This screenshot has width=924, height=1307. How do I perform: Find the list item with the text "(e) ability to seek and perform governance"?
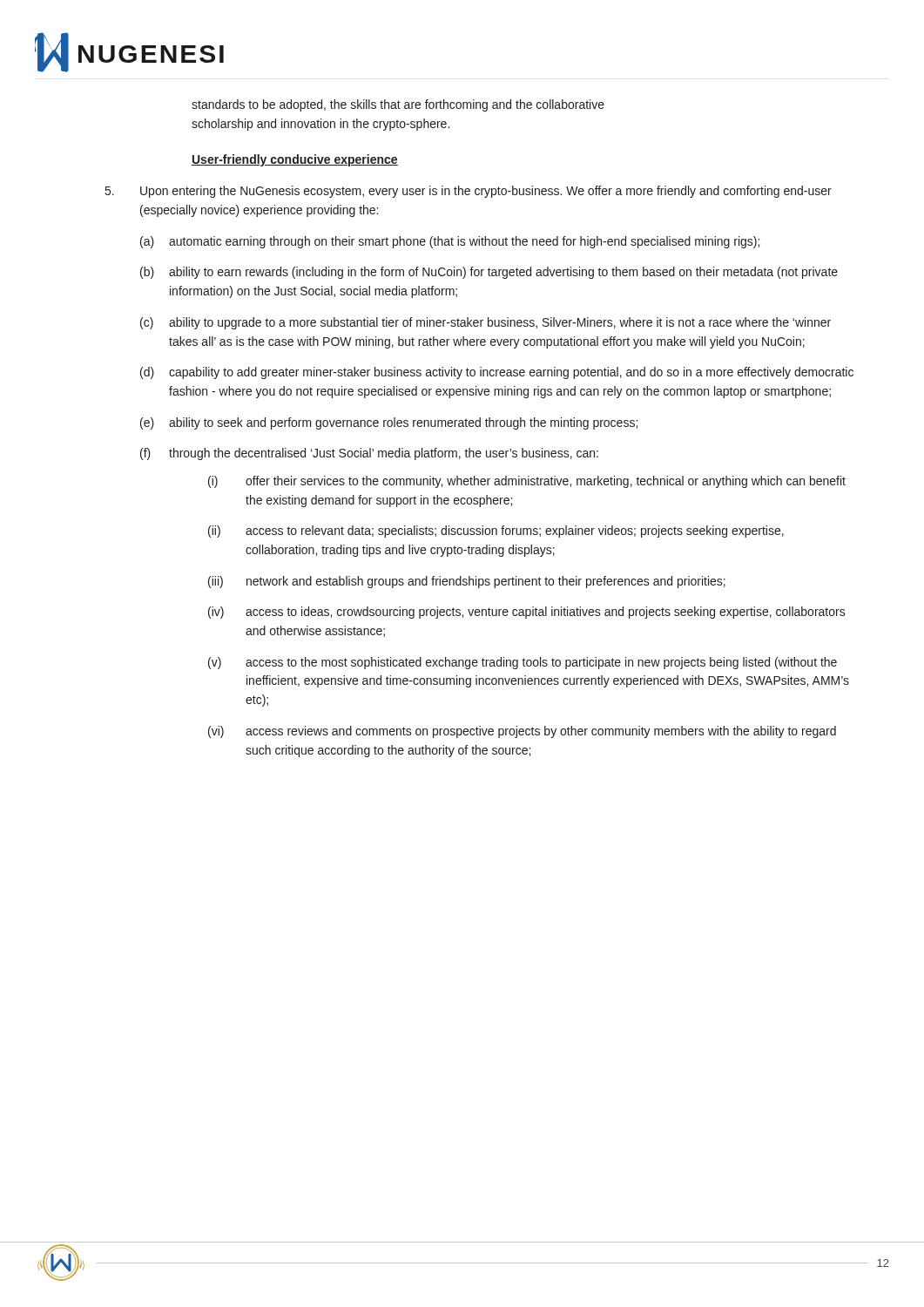(x=497, y=423)
